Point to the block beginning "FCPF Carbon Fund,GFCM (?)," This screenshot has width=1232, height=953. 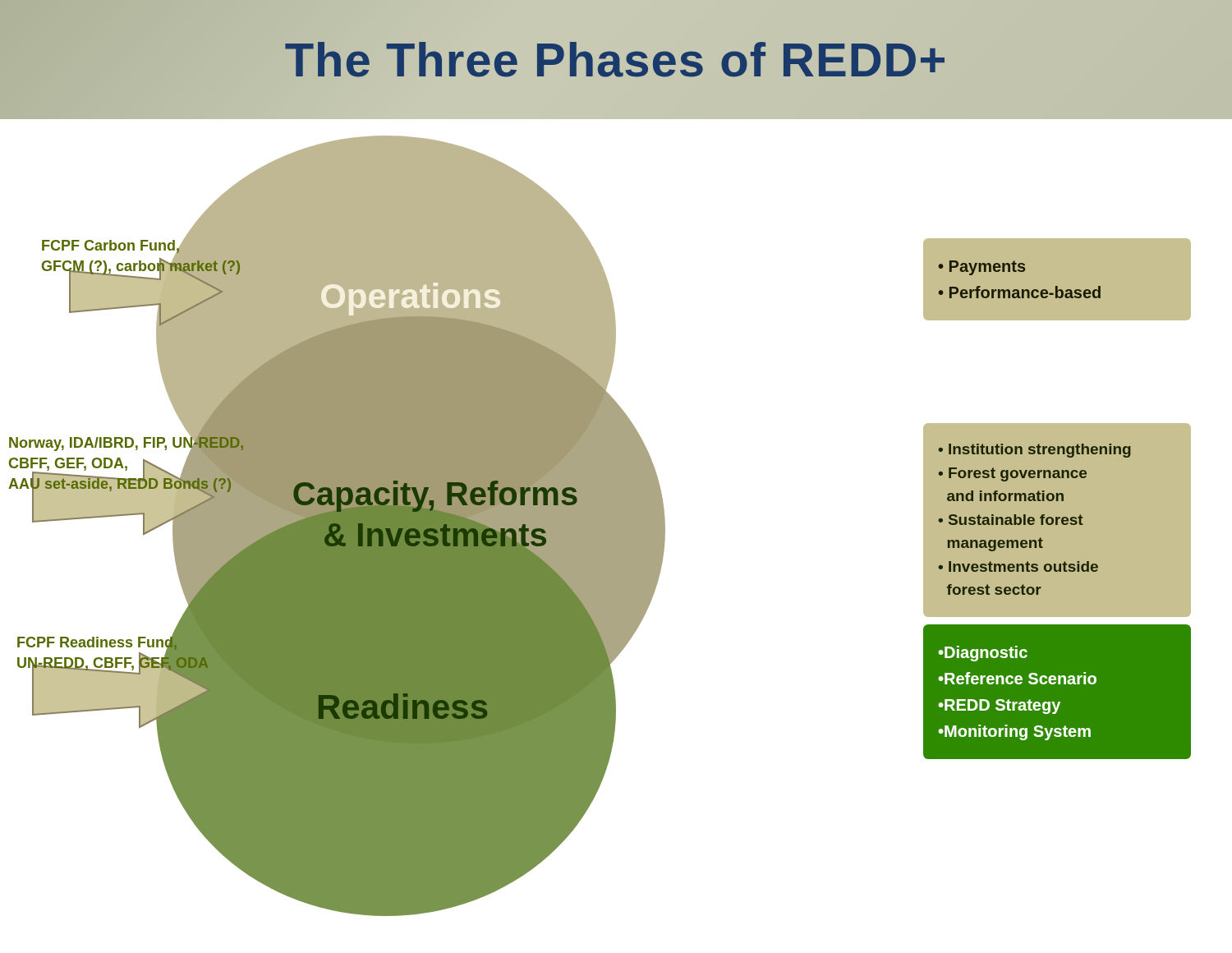[141, 256]
